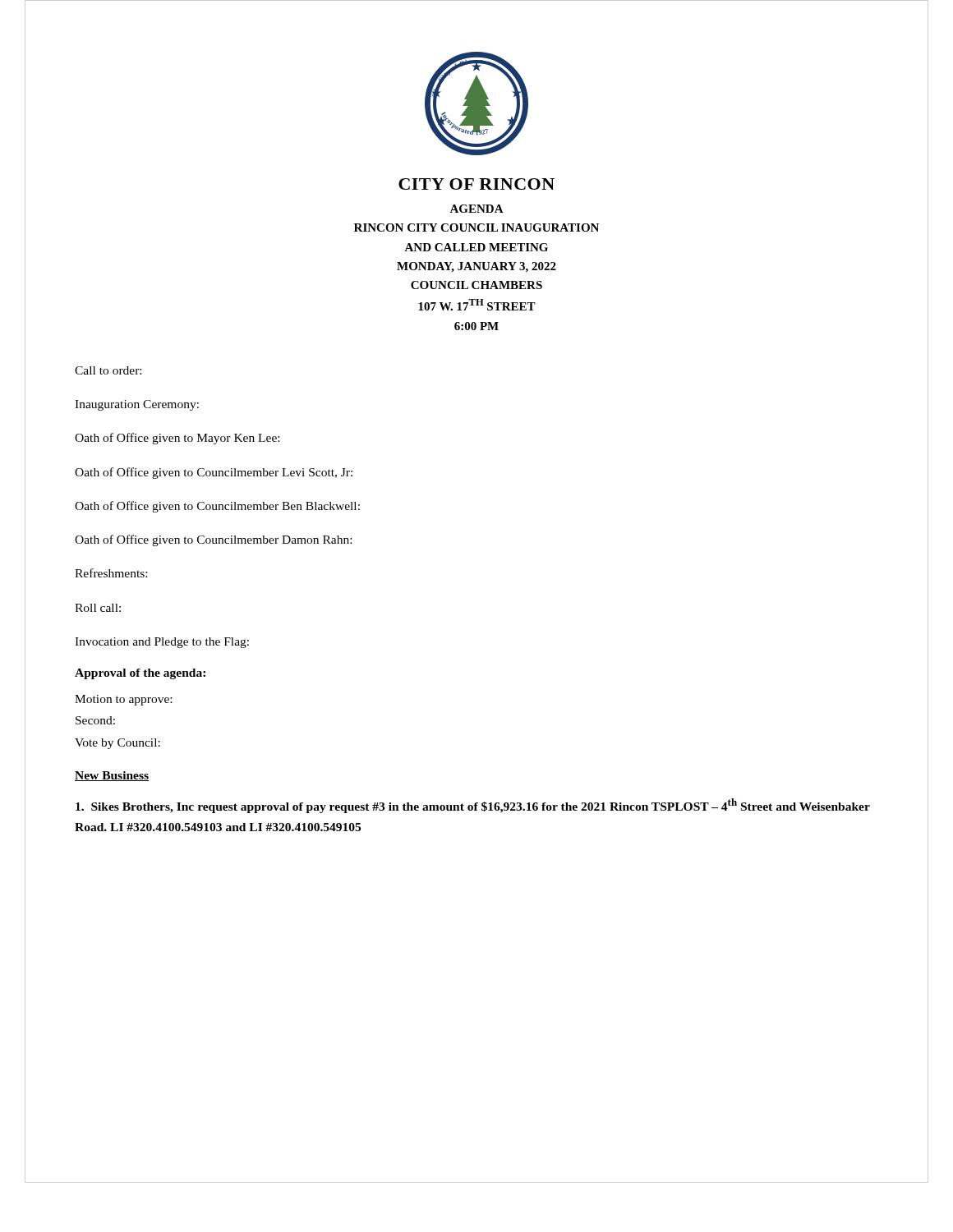Viewport: 953px width, 1232px height.
Task: Locate the section header containing "Approval of the agenda:"
Action: (x=141, y=672)
